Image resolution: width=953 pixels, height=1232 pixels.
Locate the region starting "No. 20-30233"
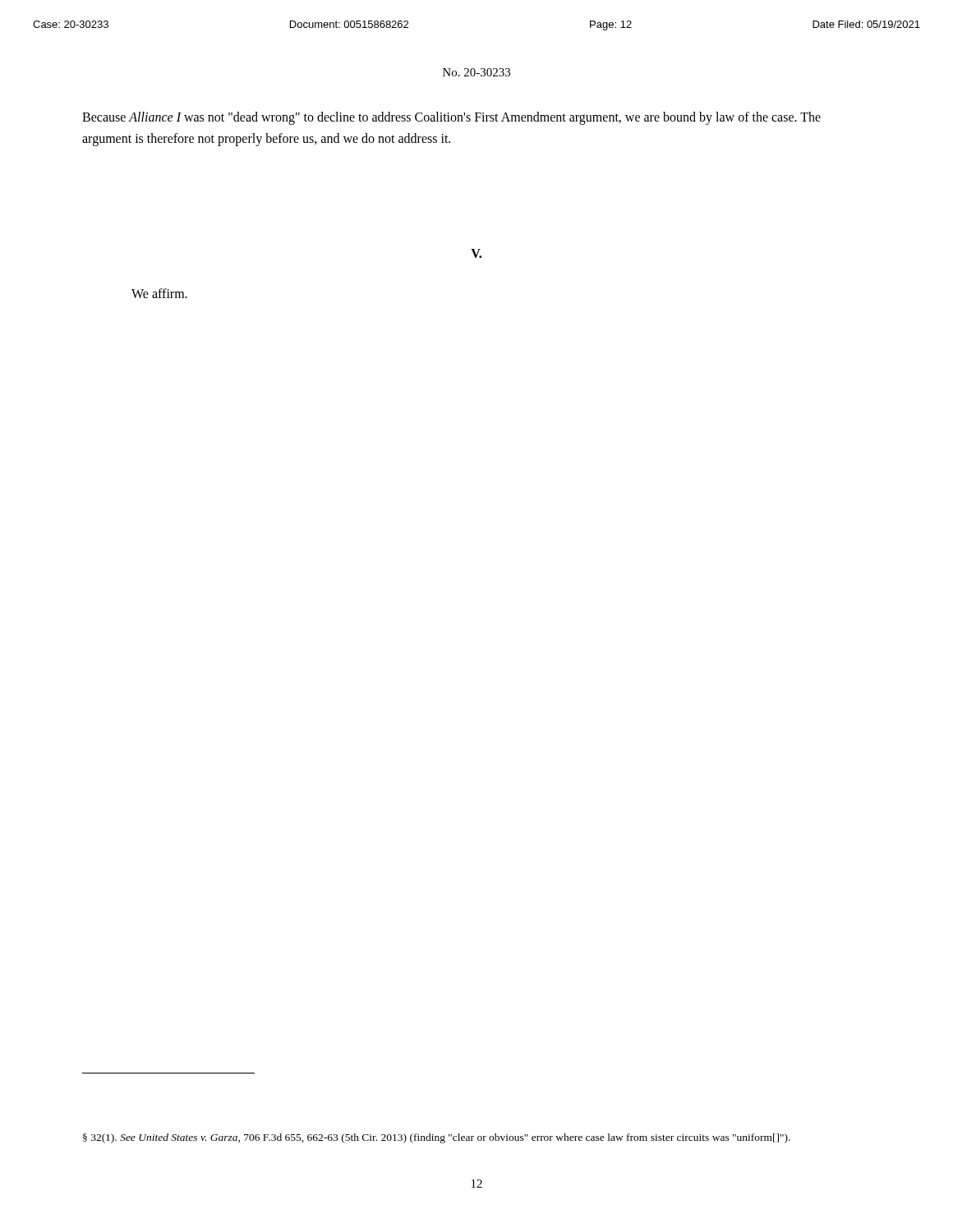(476, 72)
